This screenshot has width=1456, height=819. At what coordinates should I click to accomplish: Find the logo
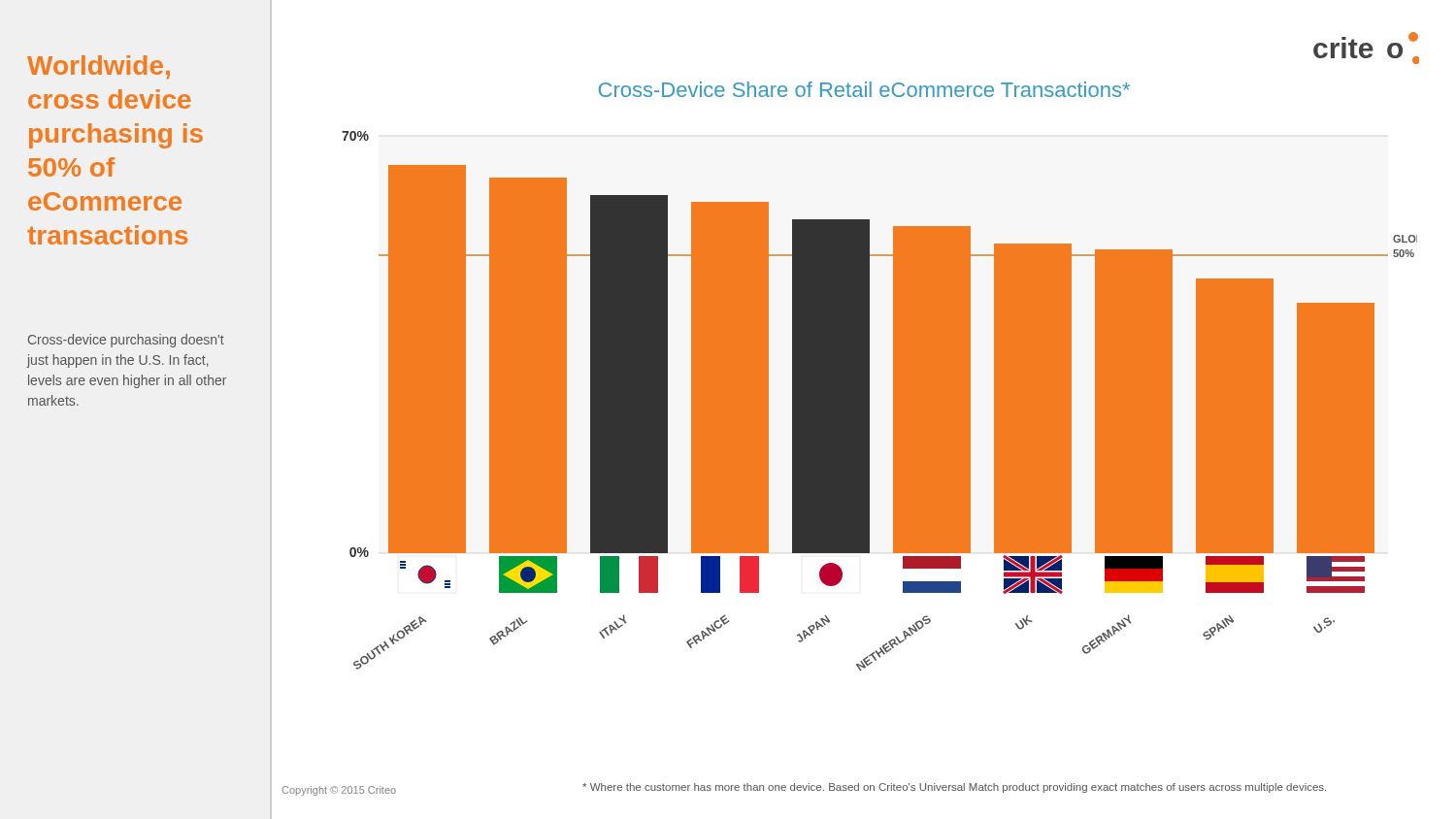[x=1366, y=50]
